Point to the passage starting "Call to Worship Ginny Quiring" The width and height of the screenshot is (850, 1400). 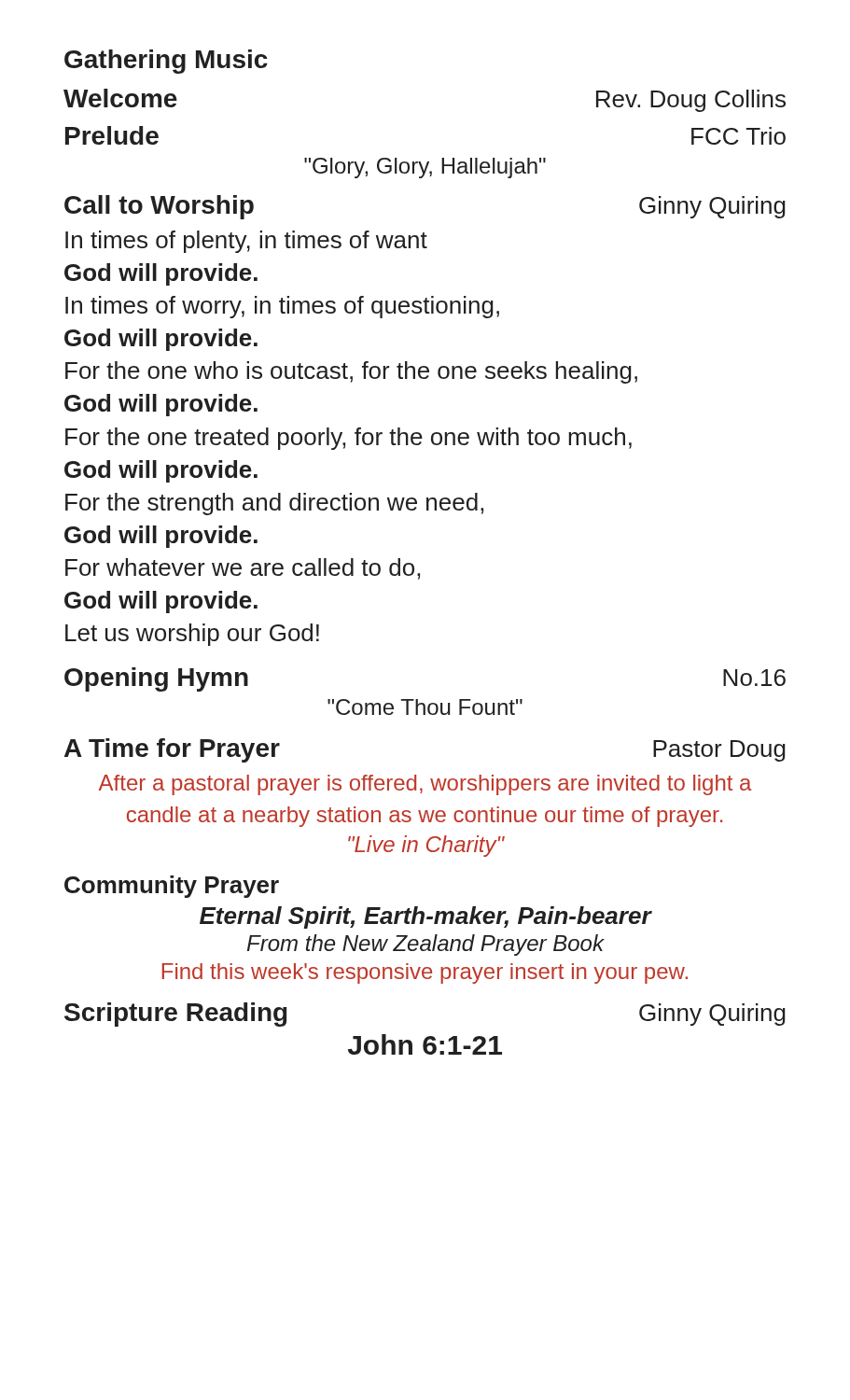coord(170,207)
